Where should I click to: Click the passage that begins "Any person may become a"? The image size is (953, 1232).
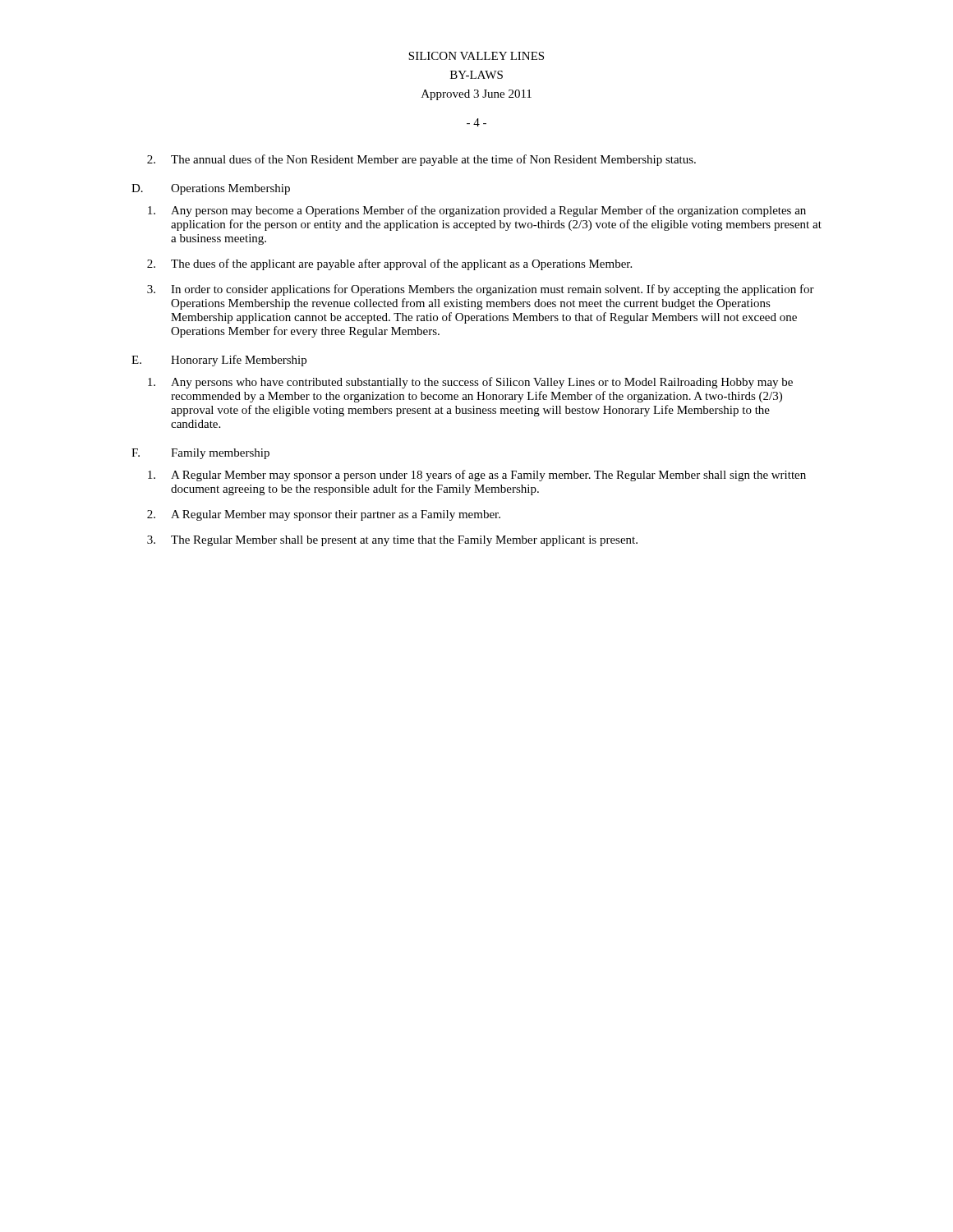pos(476,225)
